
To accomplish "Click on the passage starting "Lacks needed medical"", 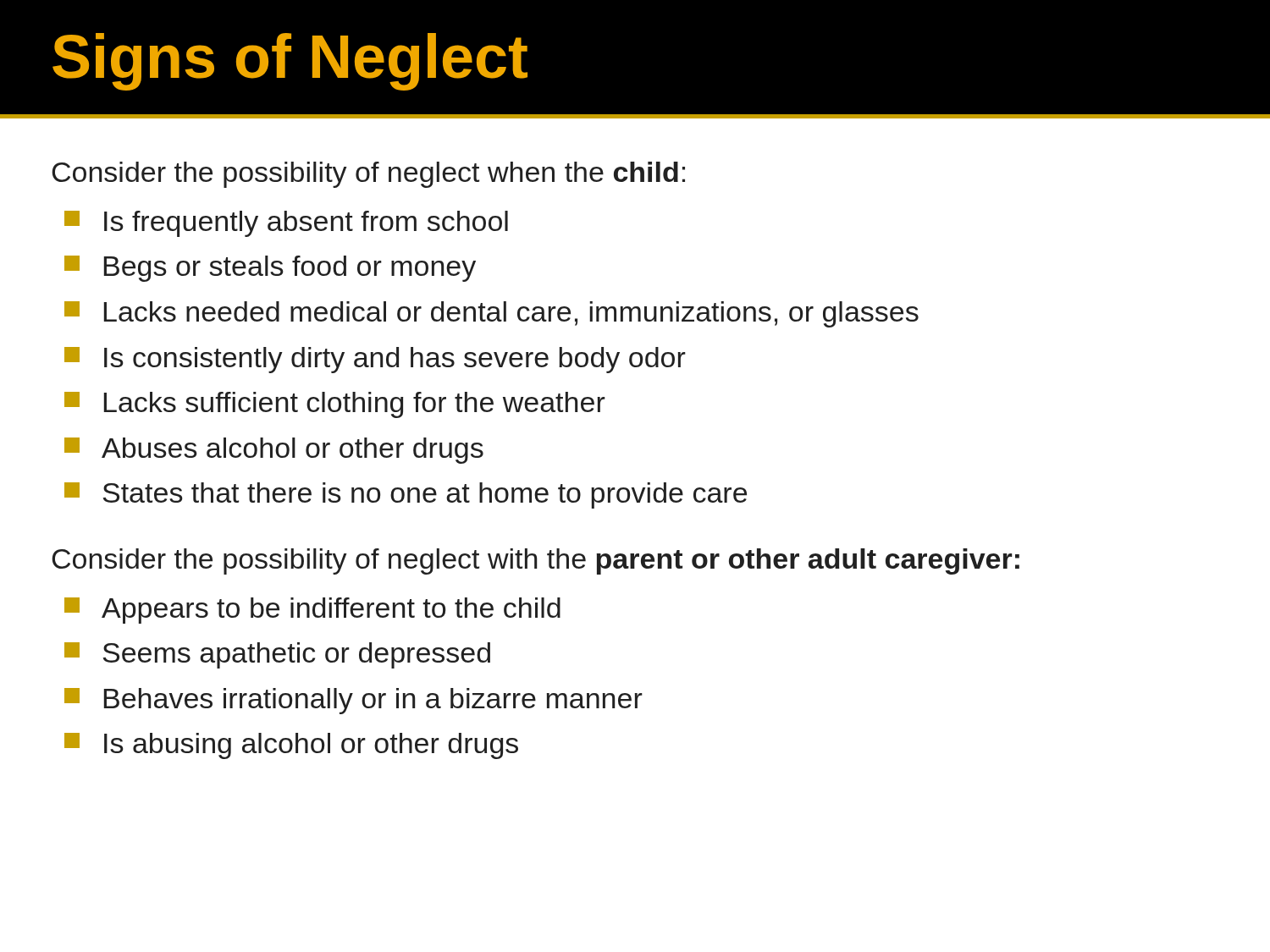I will click(x=510, y=311).
